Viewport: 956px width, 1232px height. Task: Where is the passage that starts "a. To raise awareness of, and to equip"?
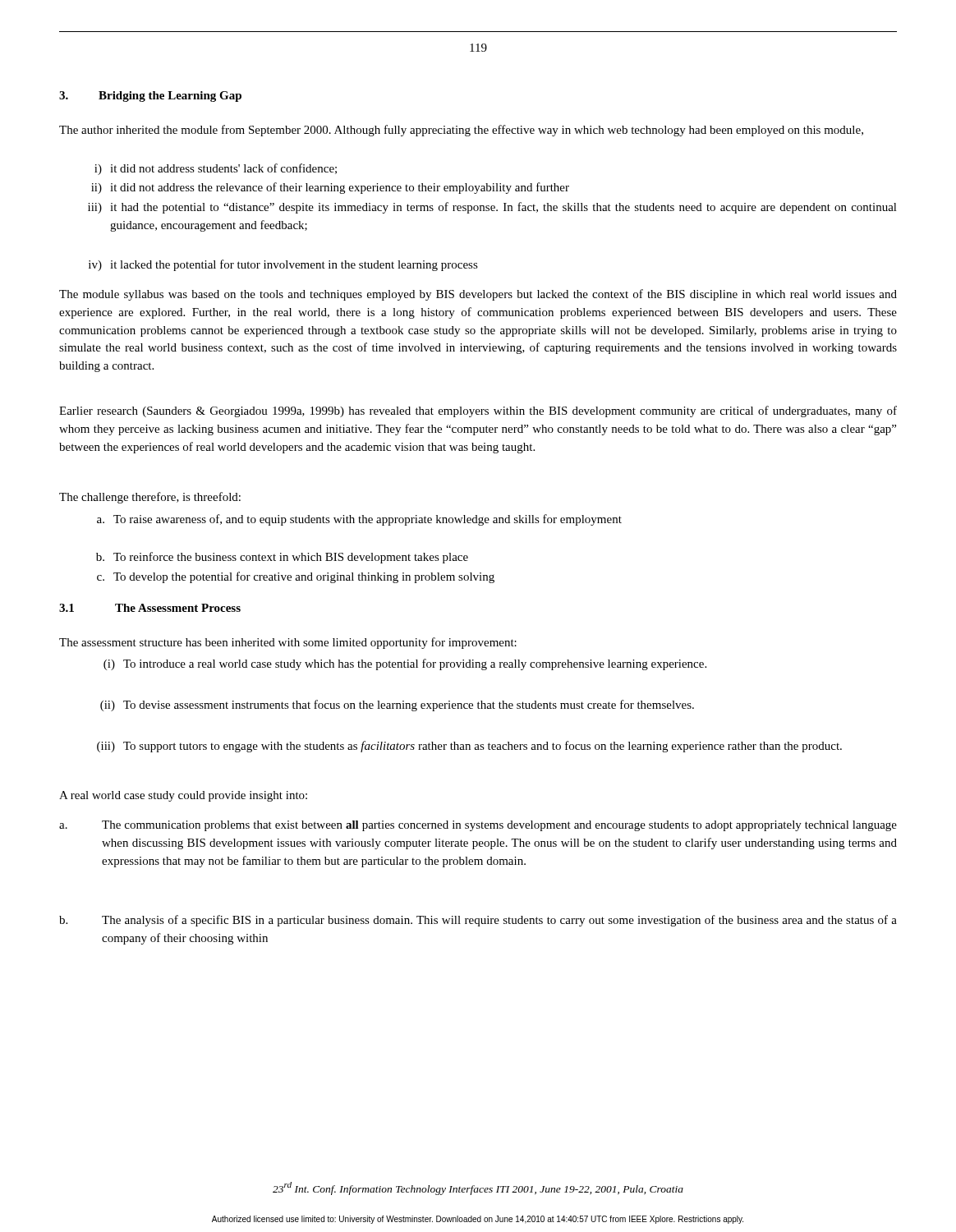(x=478, y=520)
